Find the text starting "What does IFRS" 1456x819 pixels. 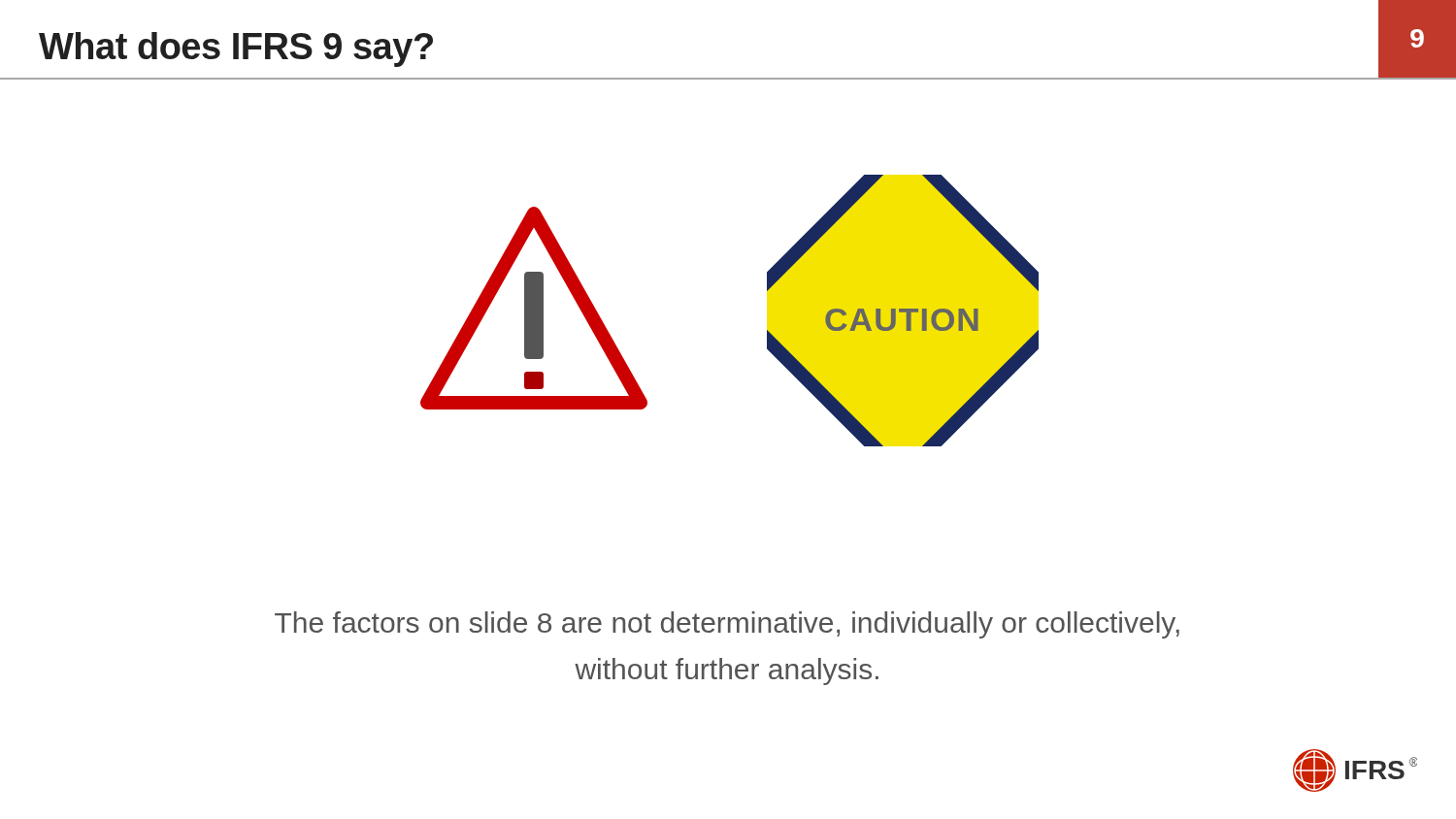pos(237,47)
